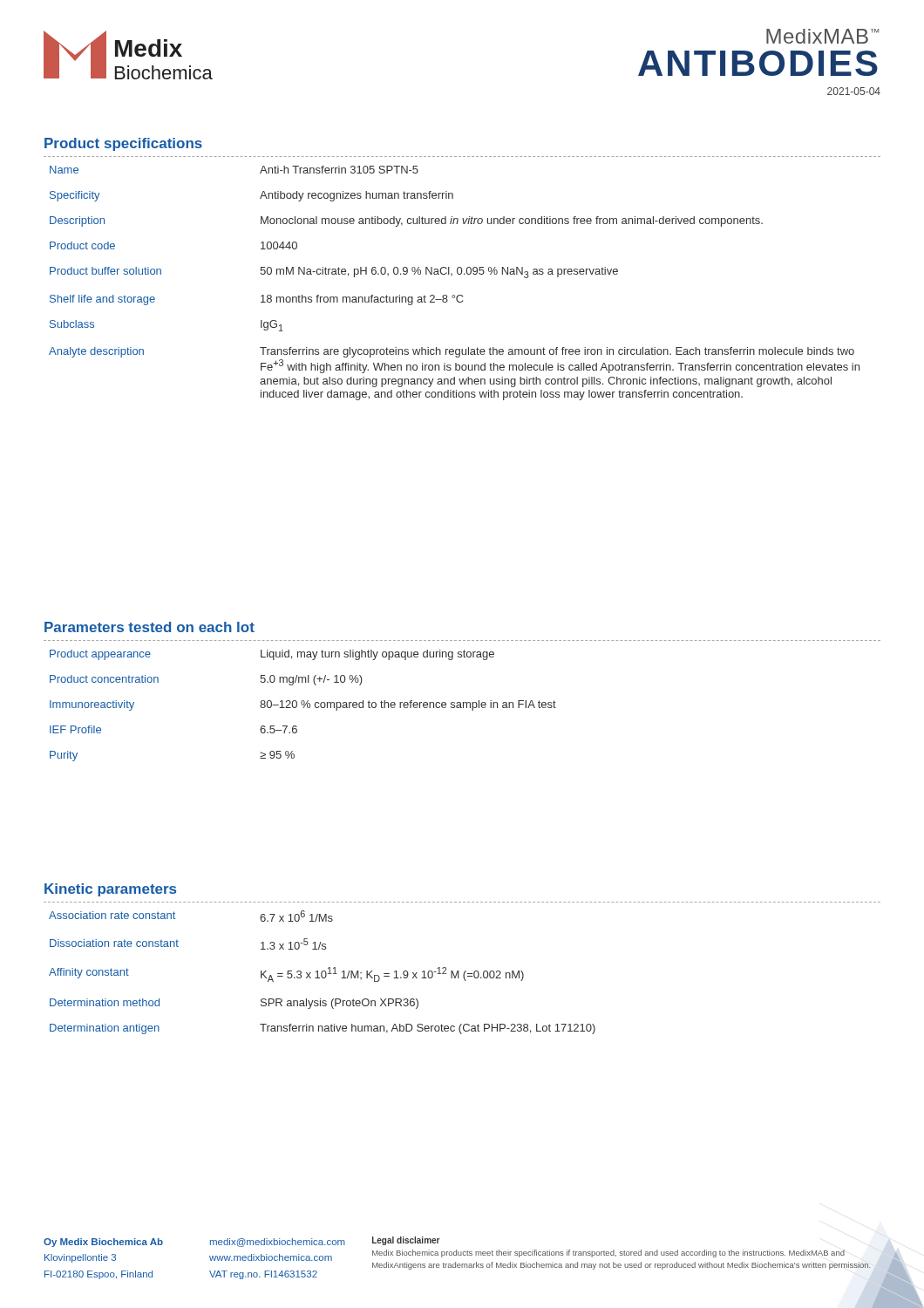Find the section header with the text "Parameters tested on each lot"
924x1308 pixels.
pyautogui.click(x=149, y=627)
